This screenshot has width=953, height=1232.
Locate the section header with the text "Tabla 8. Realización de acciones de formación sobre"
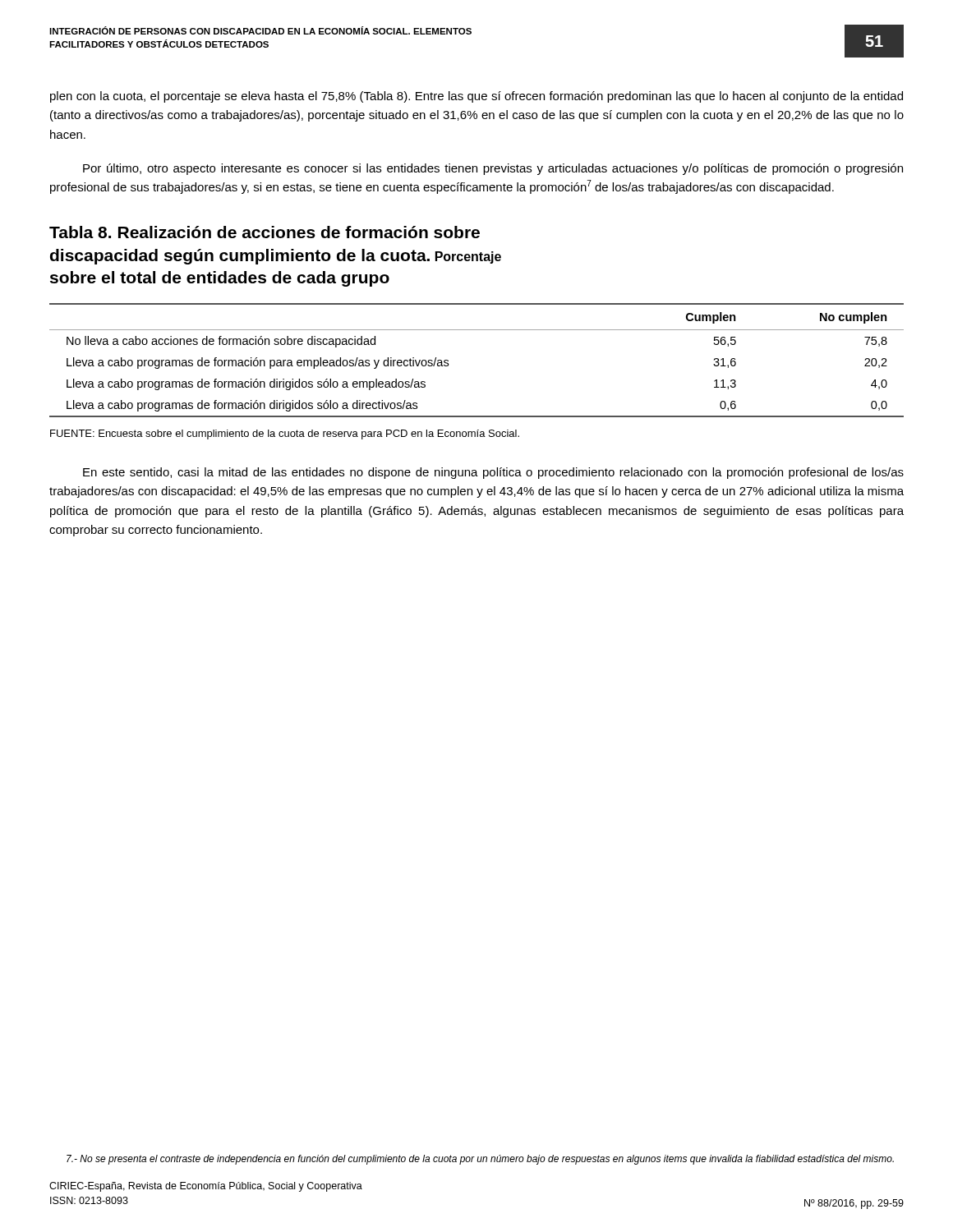(x=275, y=255)
